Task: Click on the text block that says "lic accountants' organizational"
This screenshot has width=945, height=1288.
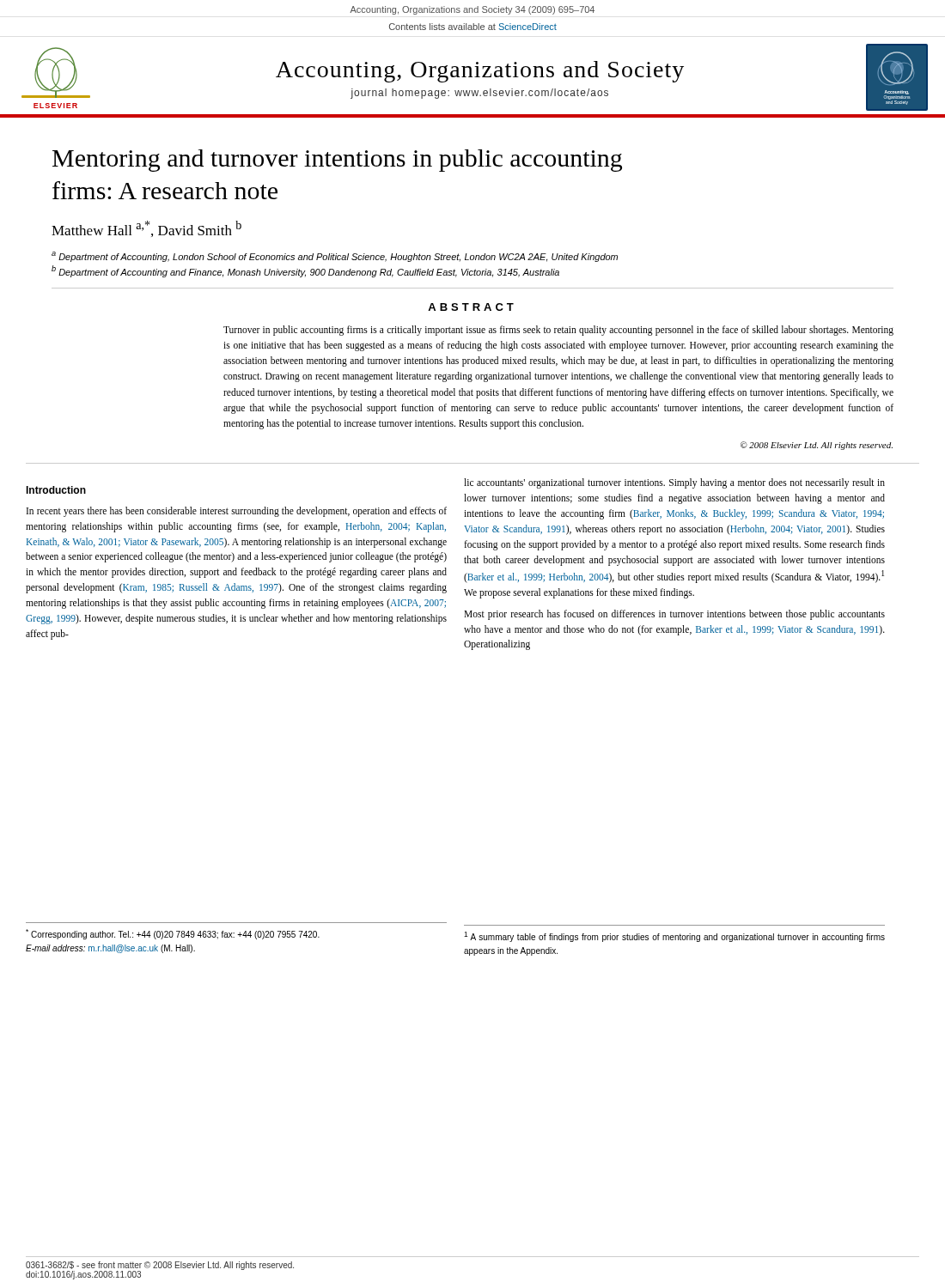Action: (x=674, y=564)
